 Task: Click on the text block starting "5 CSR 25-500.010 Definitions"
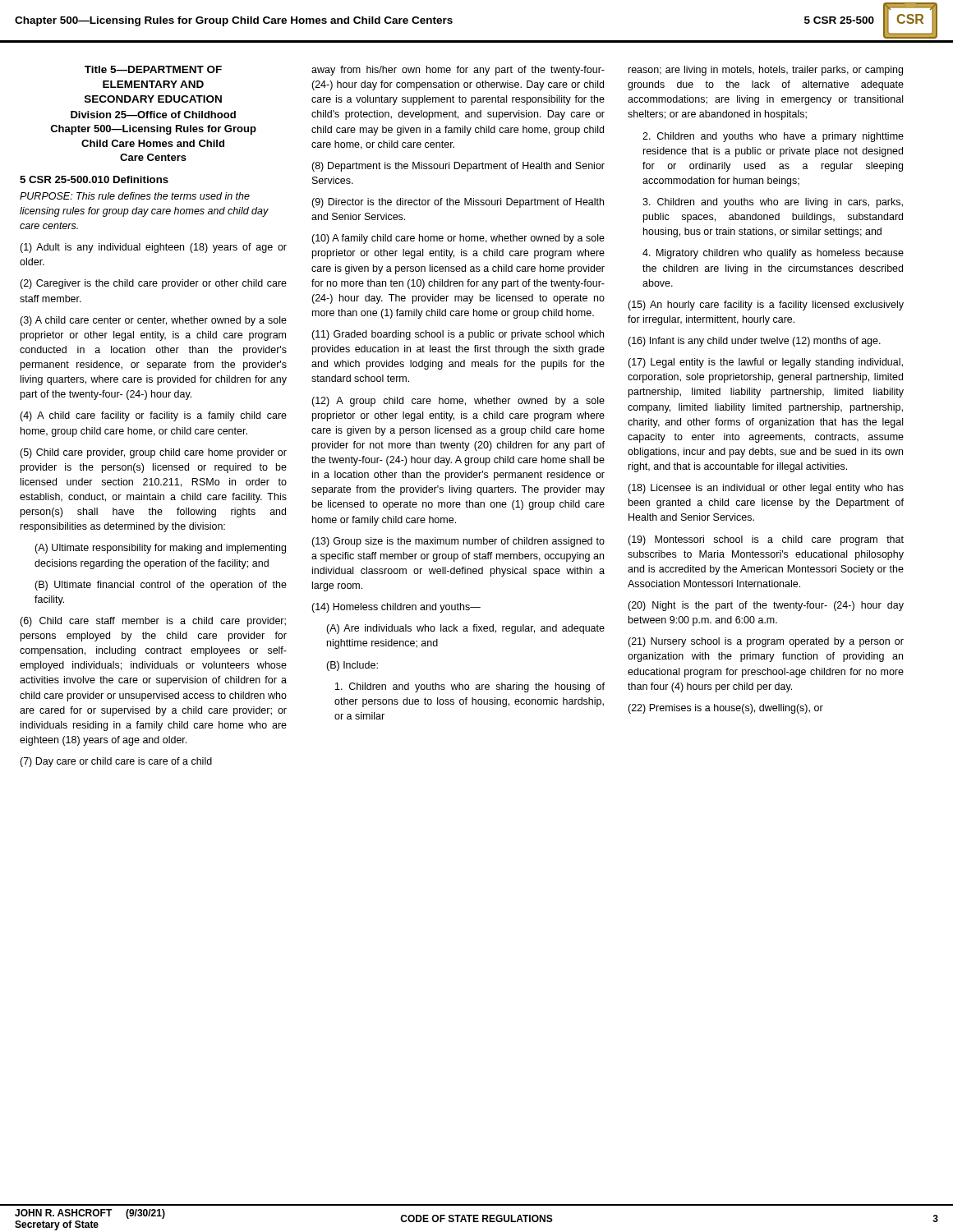coord(94,179)
